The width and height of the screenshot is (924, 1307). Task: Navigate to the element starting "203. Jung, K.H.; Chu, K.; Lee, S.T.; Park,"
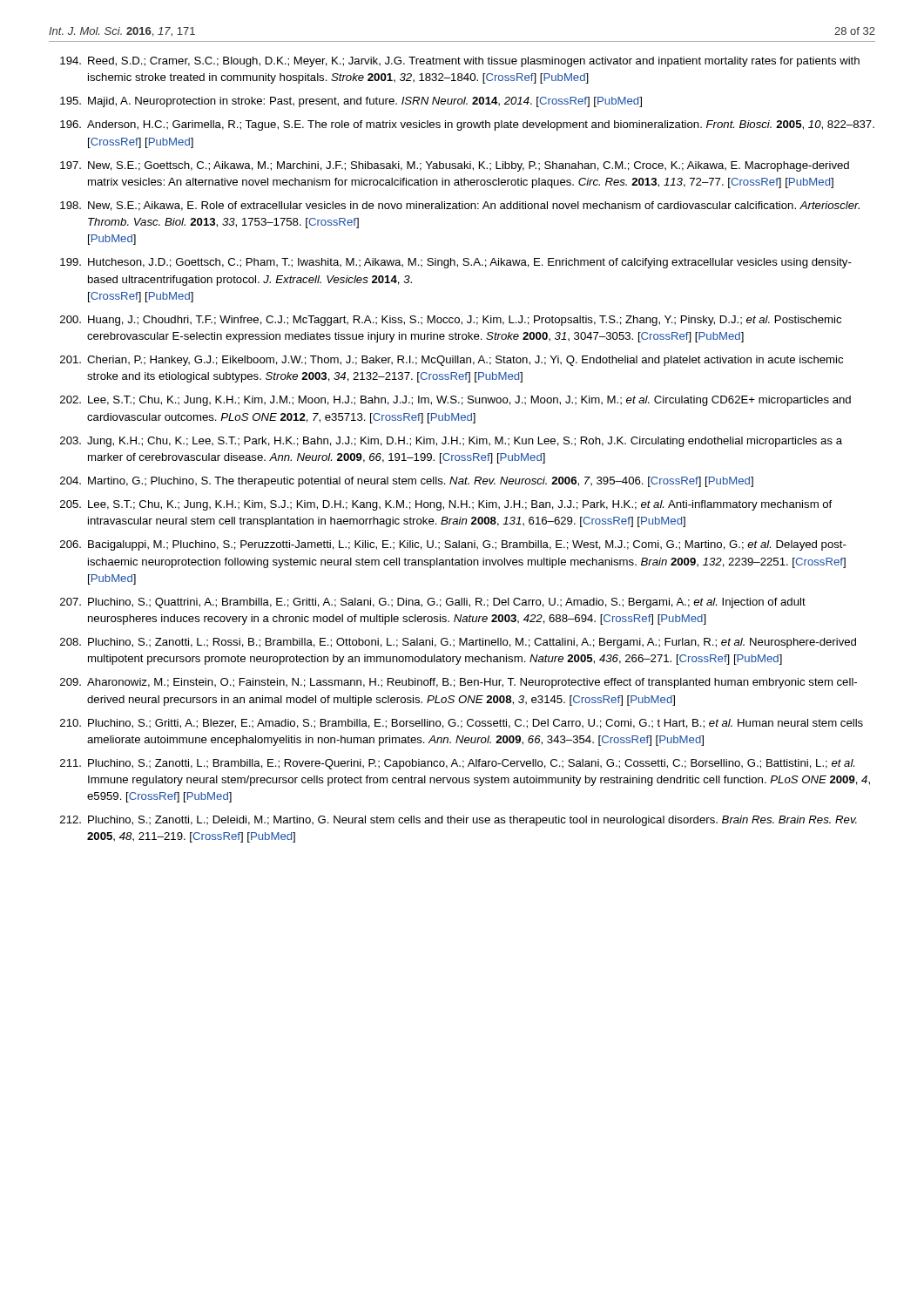click(x=462, y=449)
